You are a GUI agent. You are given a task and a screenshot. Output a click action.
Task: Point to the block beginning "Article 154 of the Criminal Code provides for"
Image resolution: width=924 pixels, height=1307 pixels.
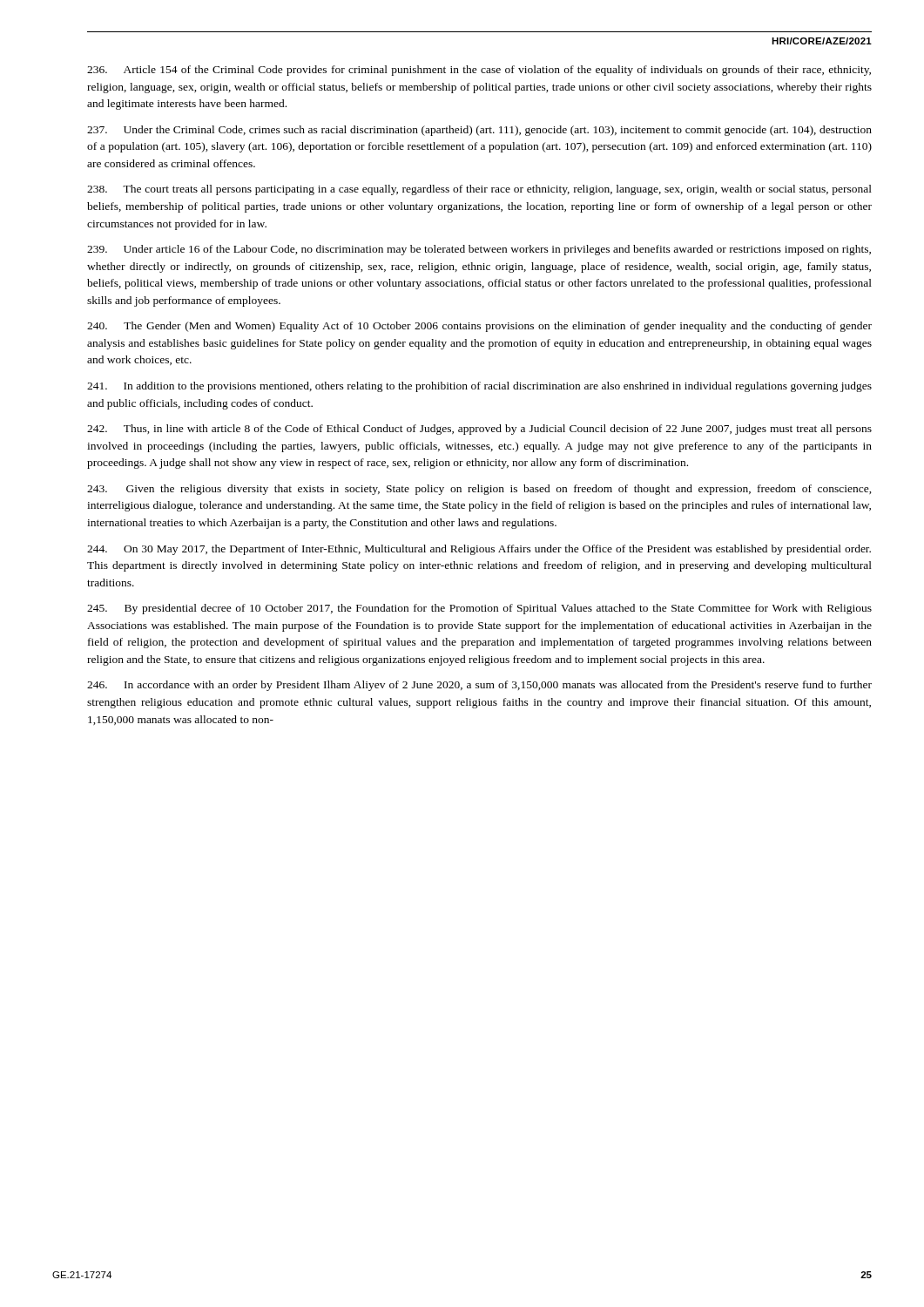point(479,85)
